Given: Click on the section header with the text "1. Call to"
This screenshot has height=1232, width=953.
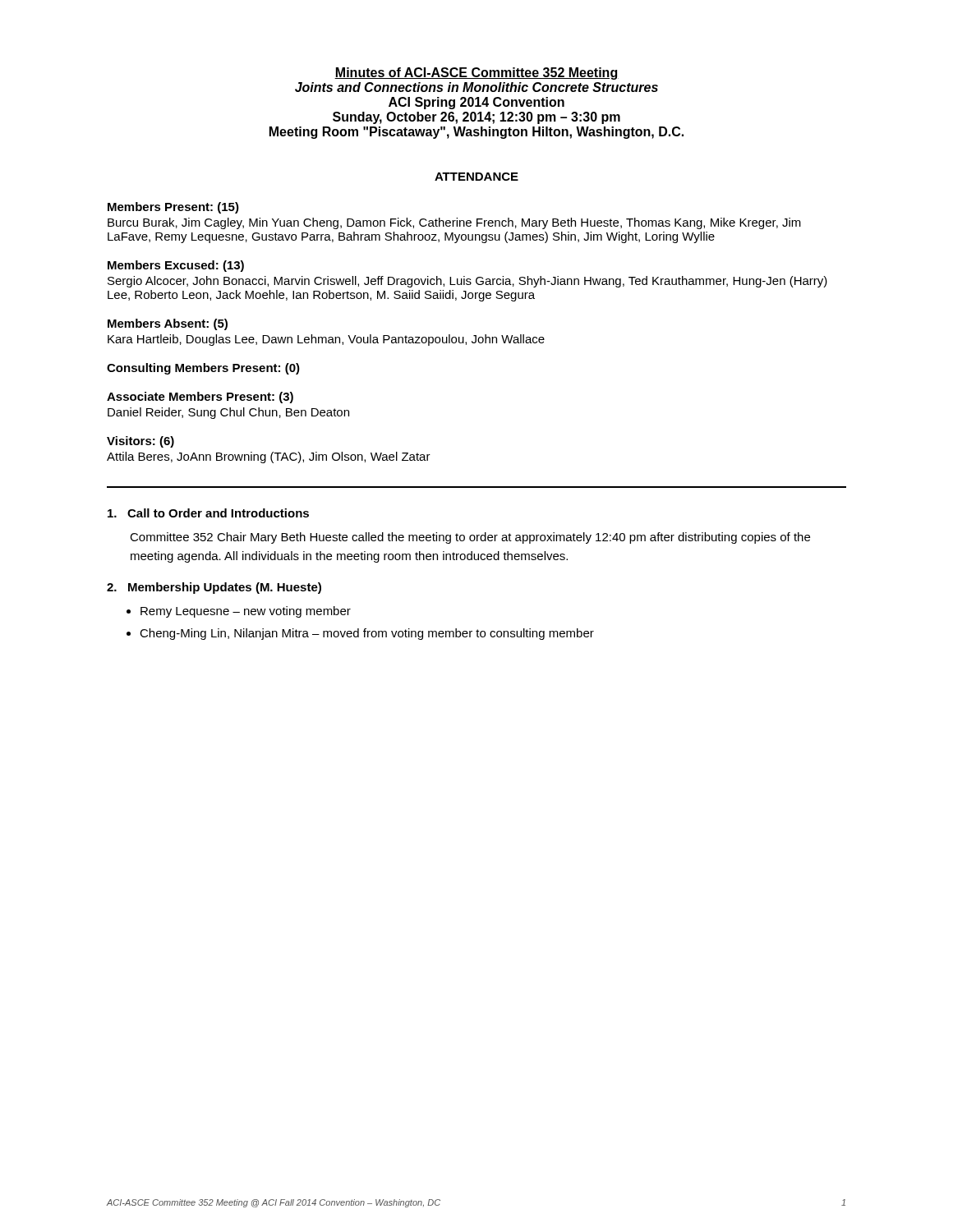Looking at the screenshot, I should coord(208,513).
